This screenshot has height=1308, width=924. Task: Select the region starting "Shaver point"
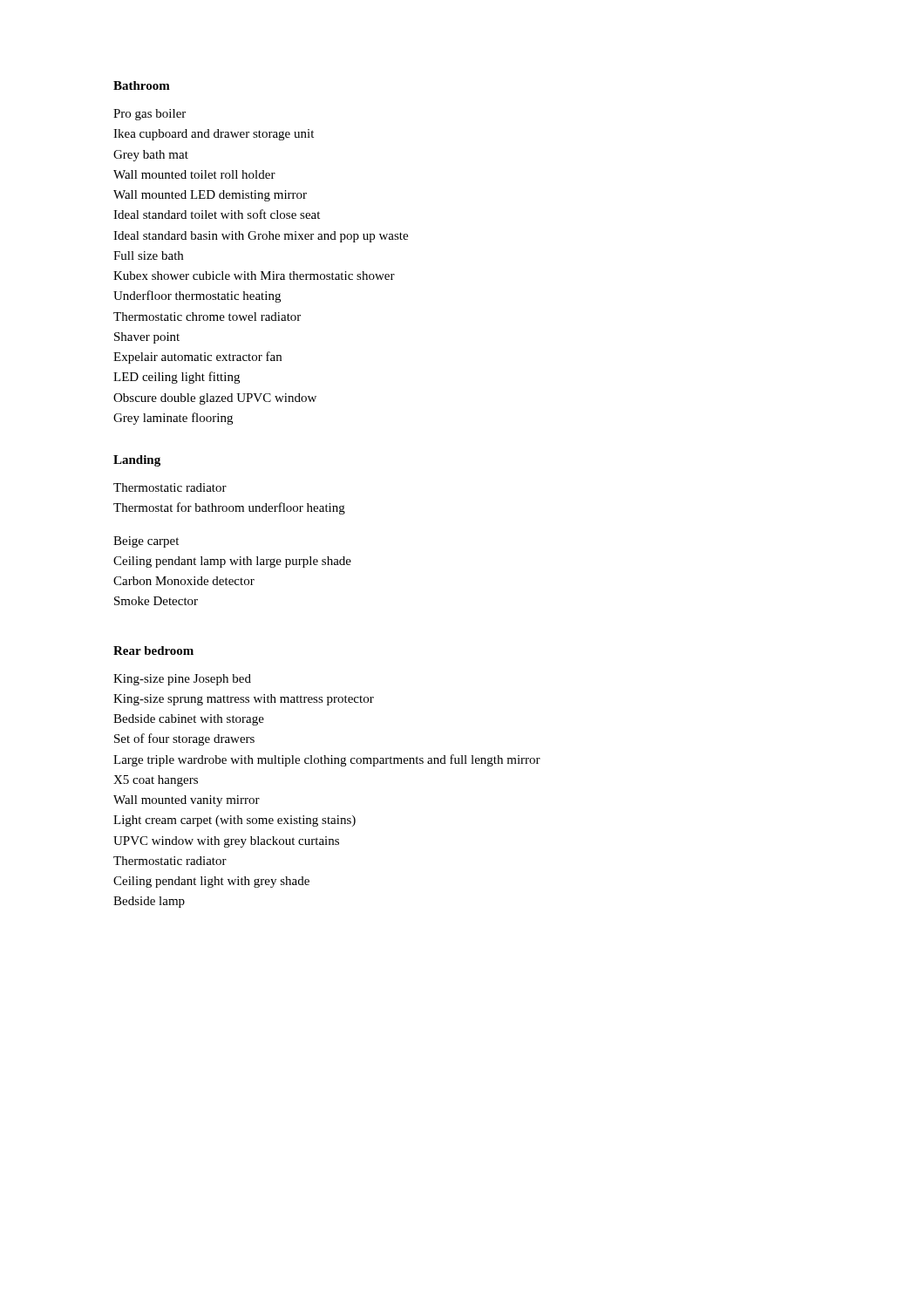tap(147, 336)
